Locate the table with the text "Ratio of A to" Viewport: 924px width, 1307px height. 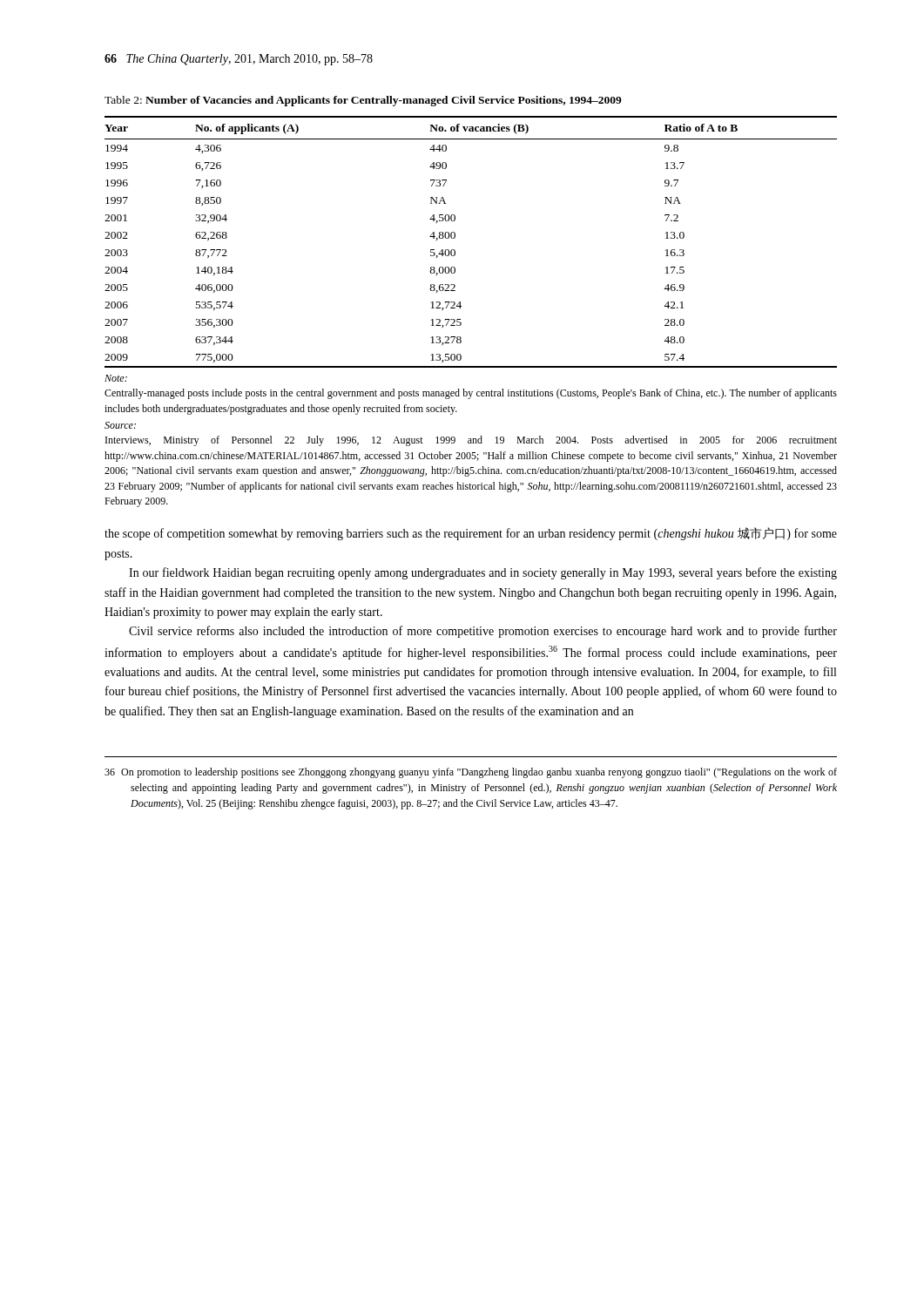[471, 242]
